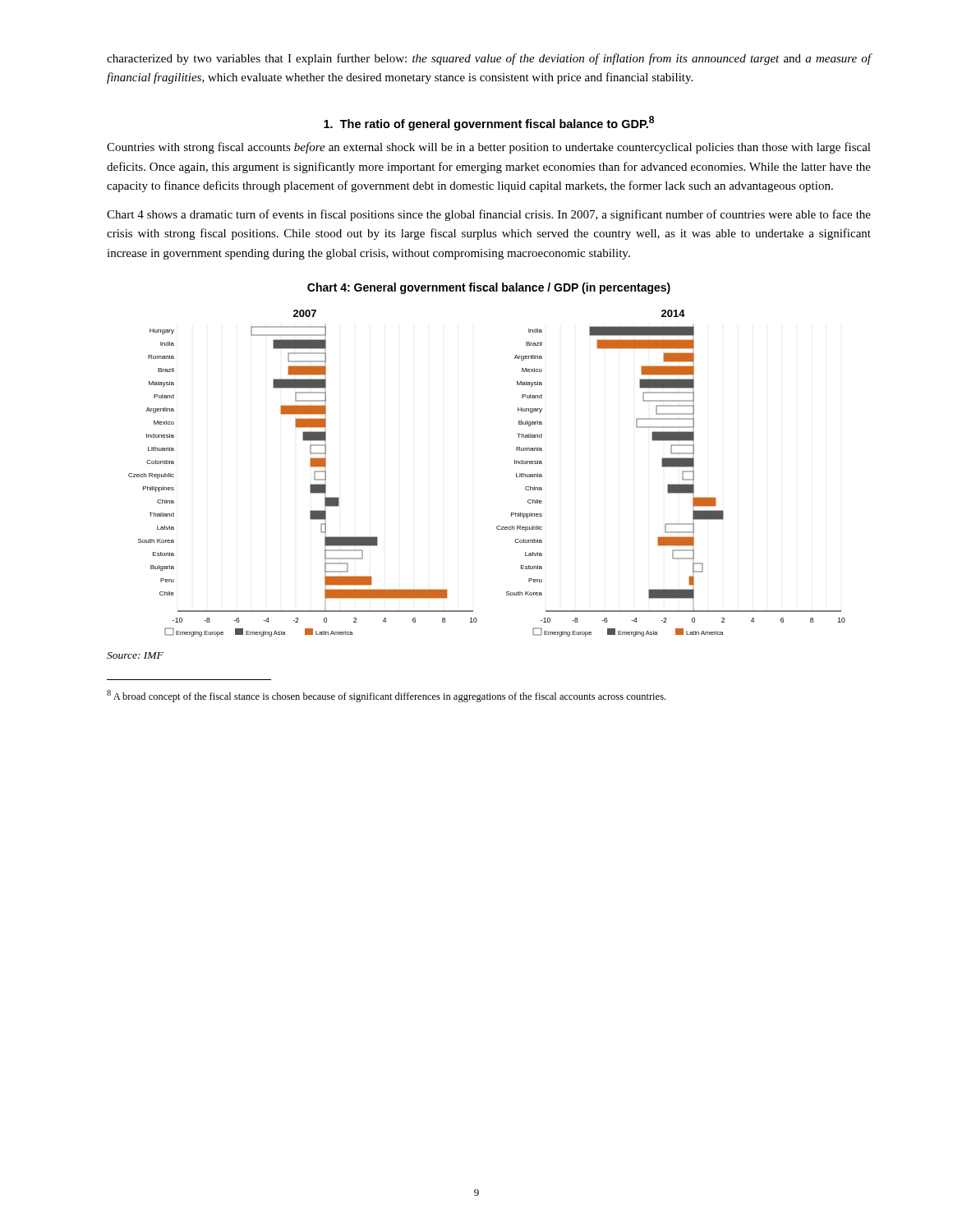The width and height of the screenshot is (953, 1232).
Task: Locate the text block containing "characterized by two"
Action: [x=489, y=68]
